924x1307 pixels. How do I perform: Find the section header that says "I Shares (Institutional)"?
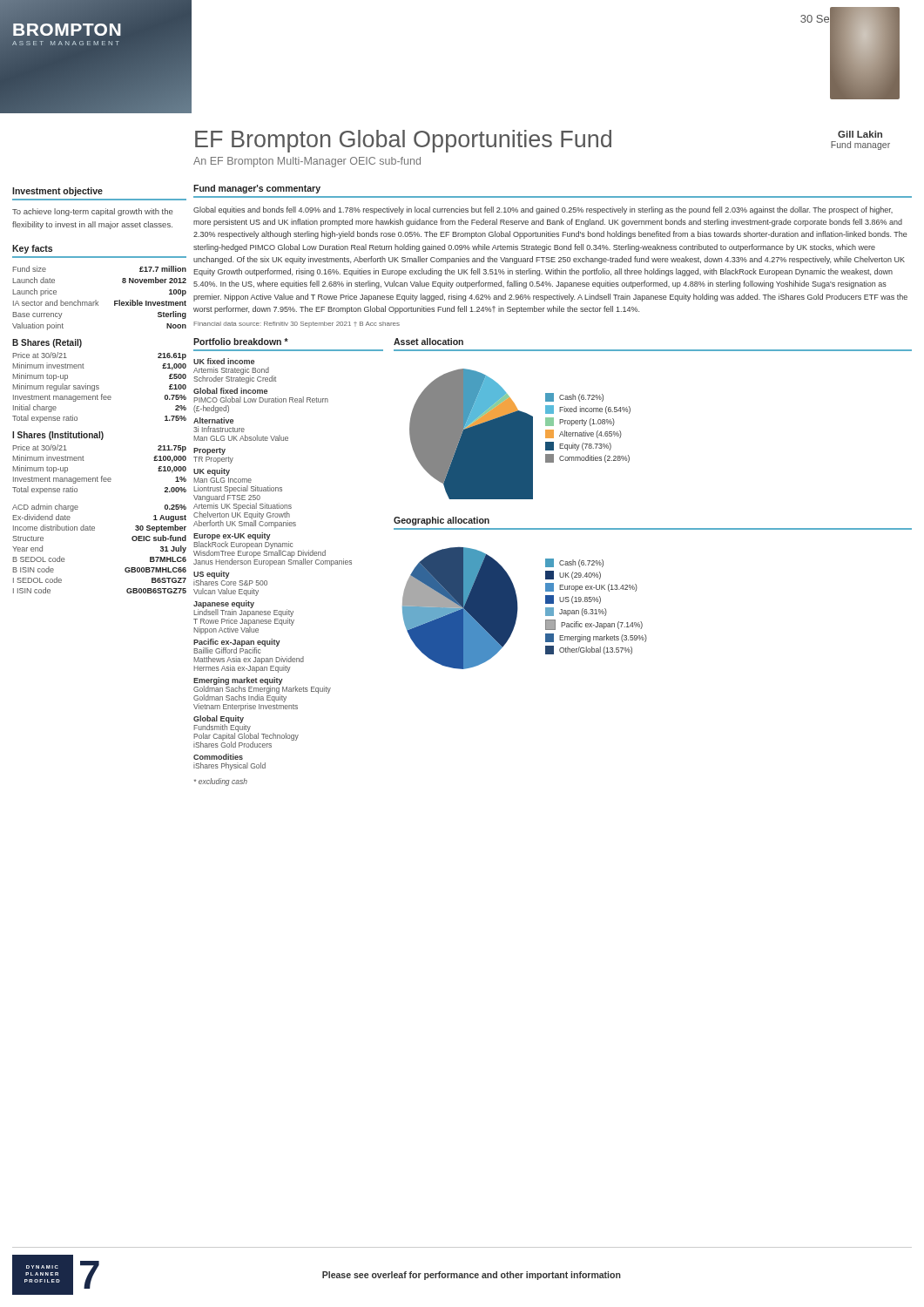click(58, 436)
